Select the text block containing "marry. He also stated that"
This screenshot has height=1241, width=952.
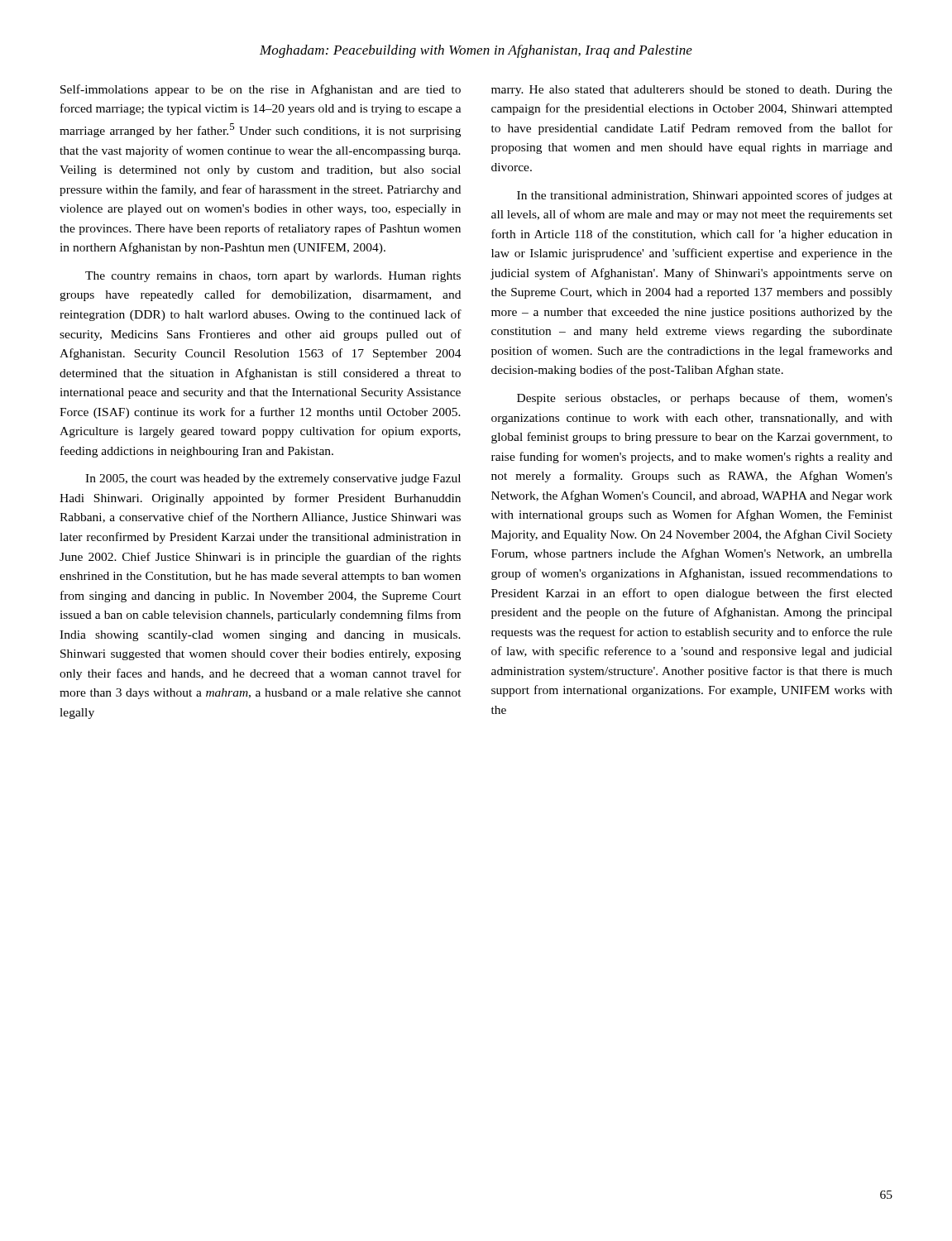692,399
